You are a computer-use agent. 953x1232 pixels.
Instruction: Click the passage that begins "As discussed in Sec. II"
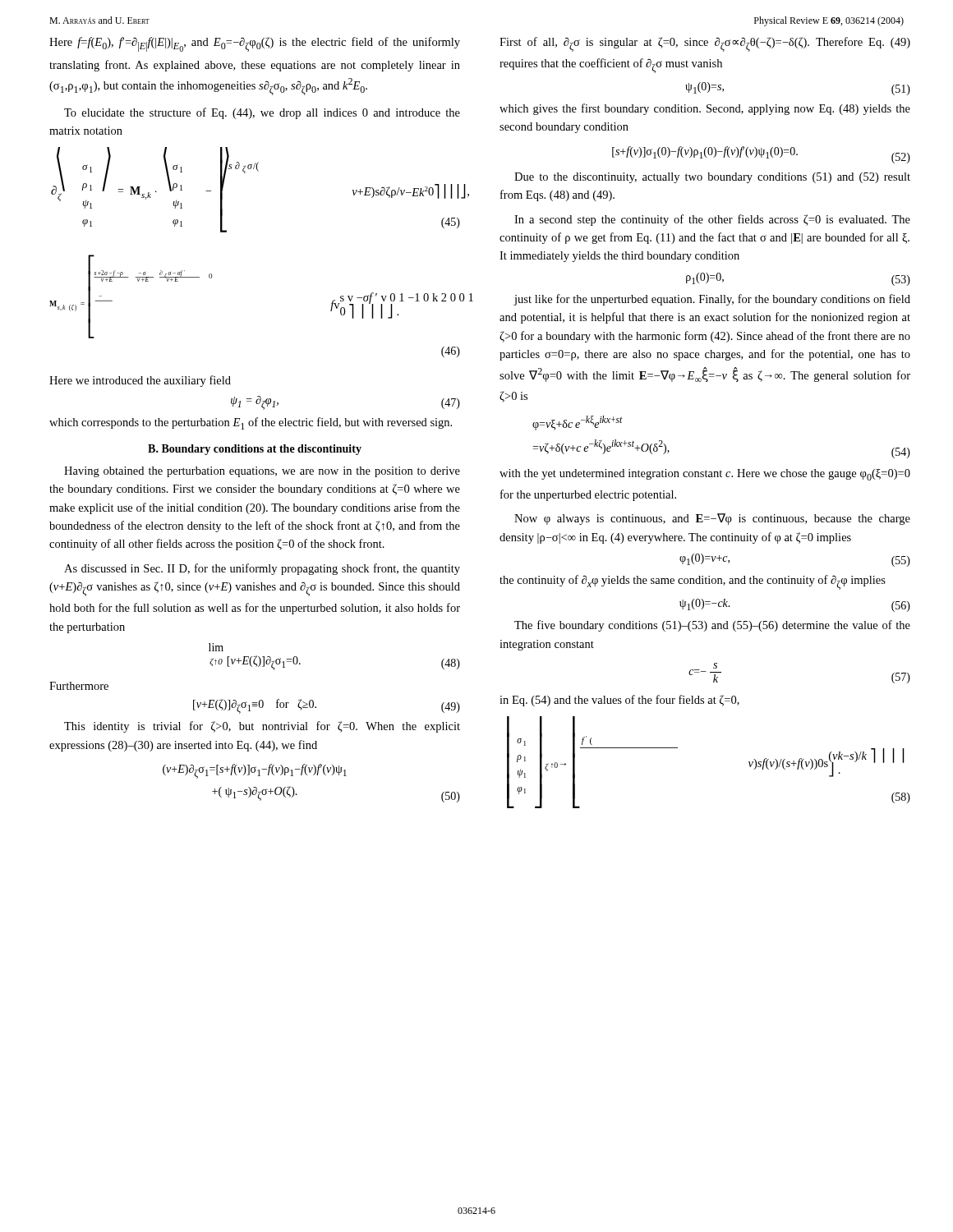(x=255, y=597)
